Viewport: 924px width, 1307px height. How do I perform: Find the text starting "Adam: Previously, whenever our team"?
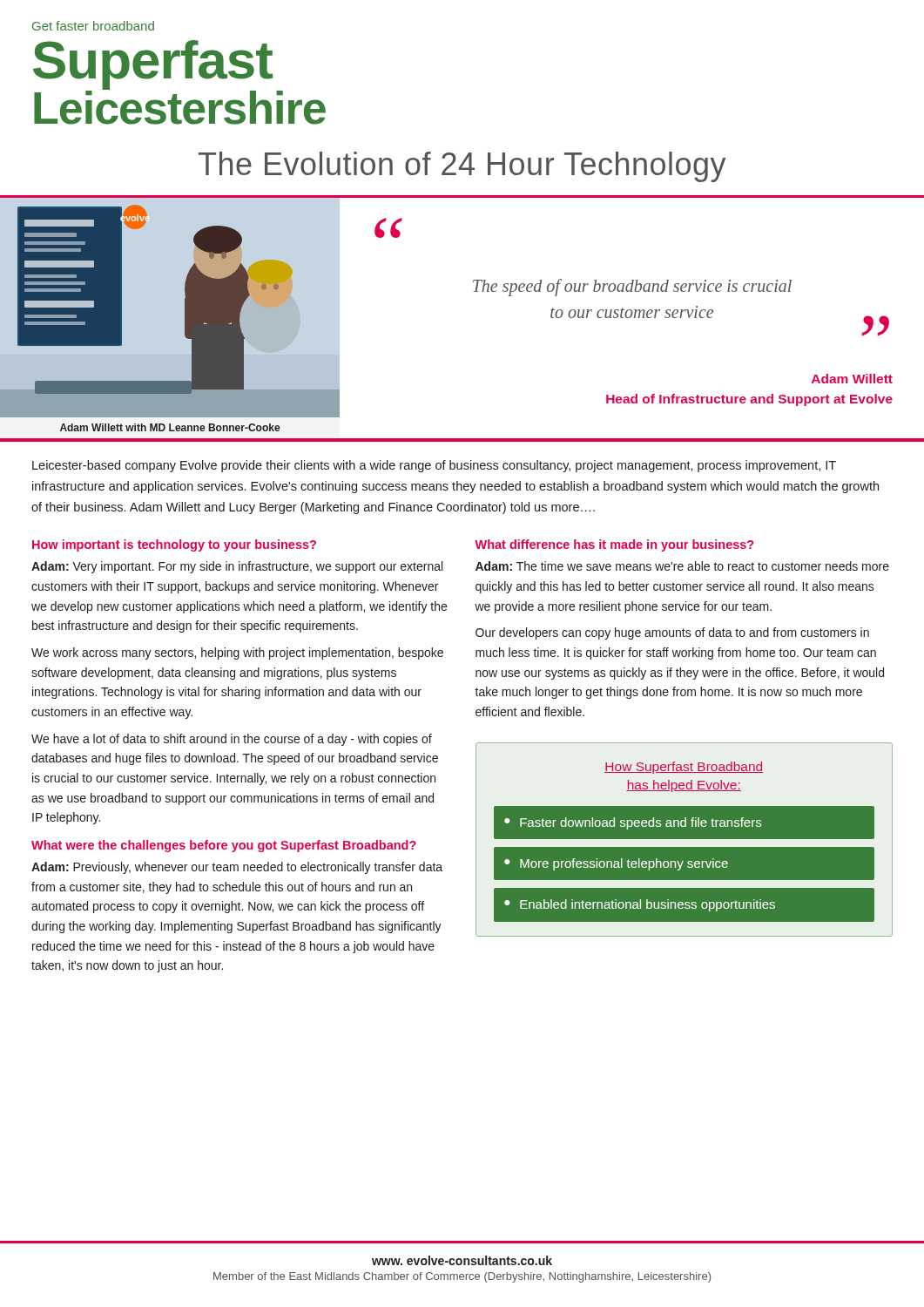pyautogui.click(x=240, y=917)
